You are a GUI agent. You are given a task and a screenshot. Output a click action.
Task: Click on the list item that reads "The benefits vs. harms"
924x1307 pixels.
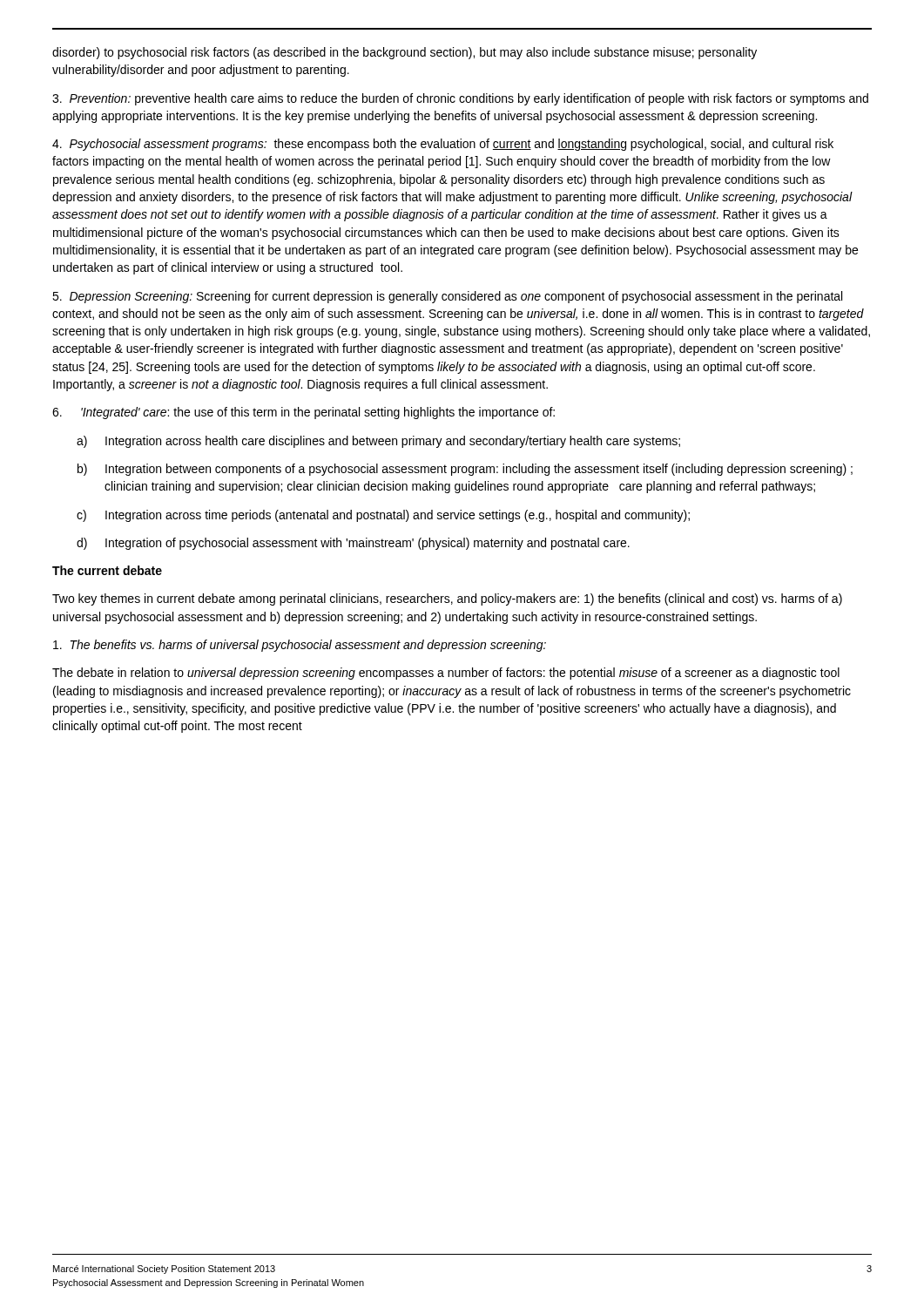point(299,645)
